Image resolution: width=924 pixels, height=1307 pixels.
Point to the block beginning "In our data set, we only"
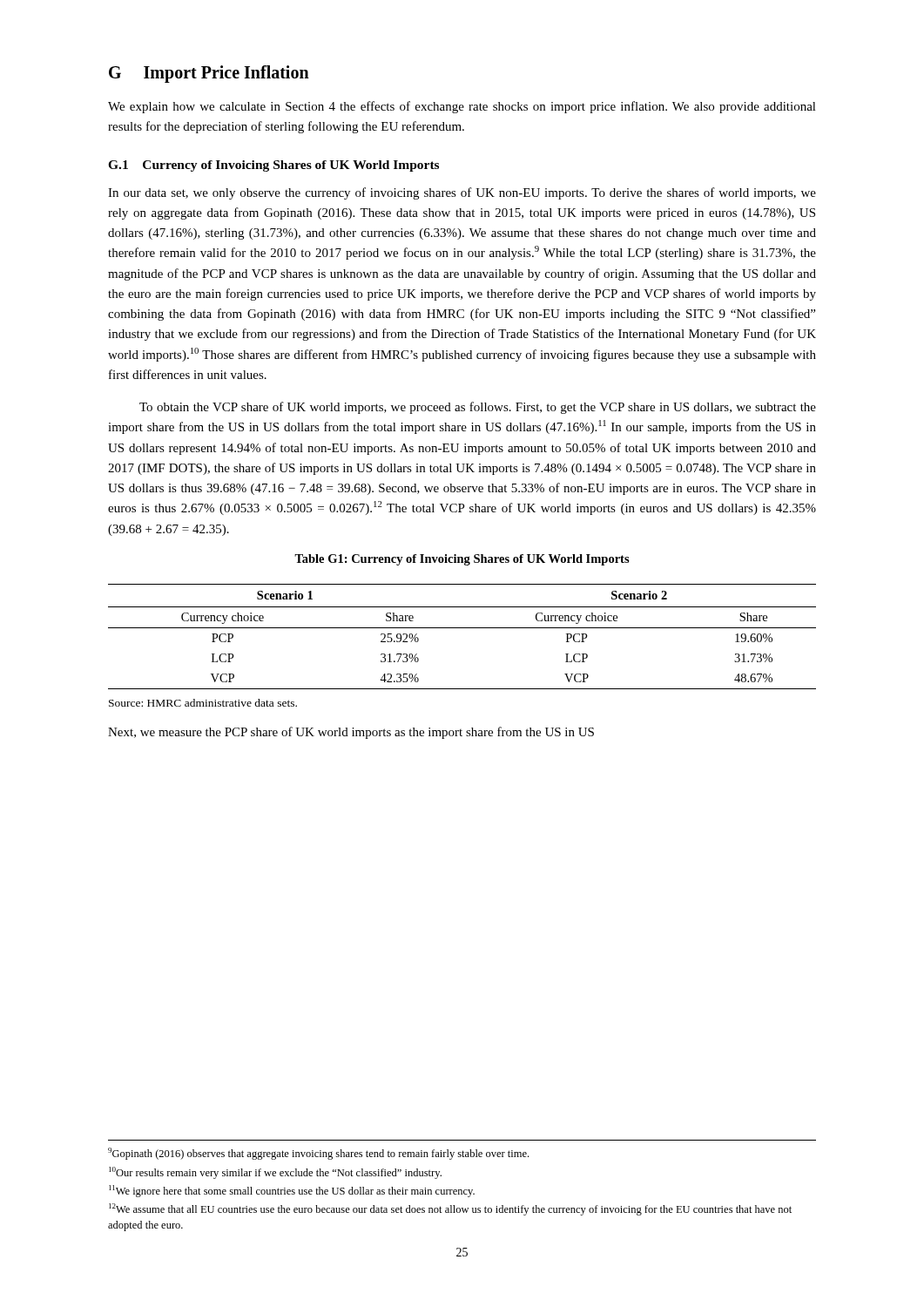point(462,283)
